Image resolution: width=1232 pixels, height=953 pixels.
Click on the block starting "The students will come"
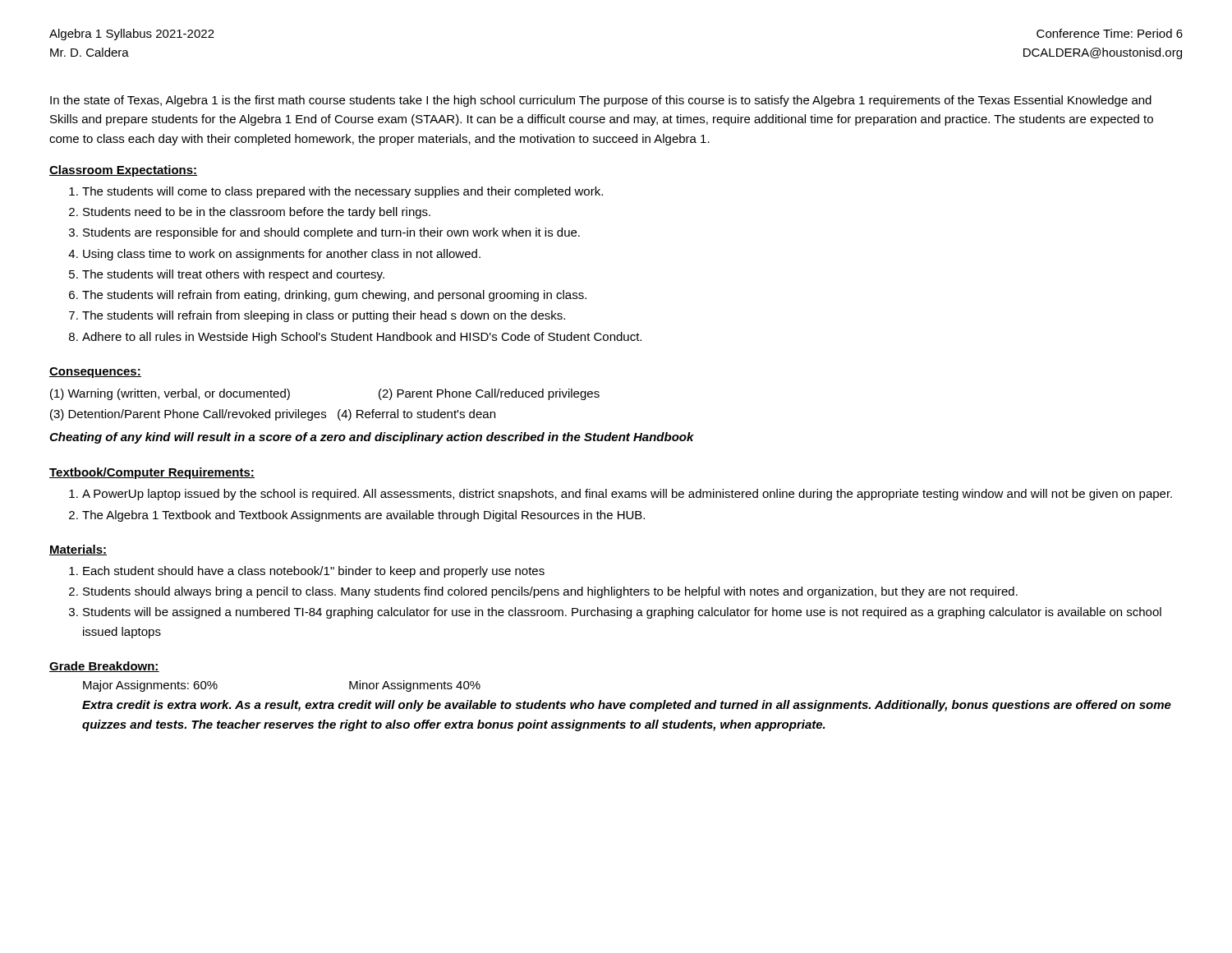point(343,191)
